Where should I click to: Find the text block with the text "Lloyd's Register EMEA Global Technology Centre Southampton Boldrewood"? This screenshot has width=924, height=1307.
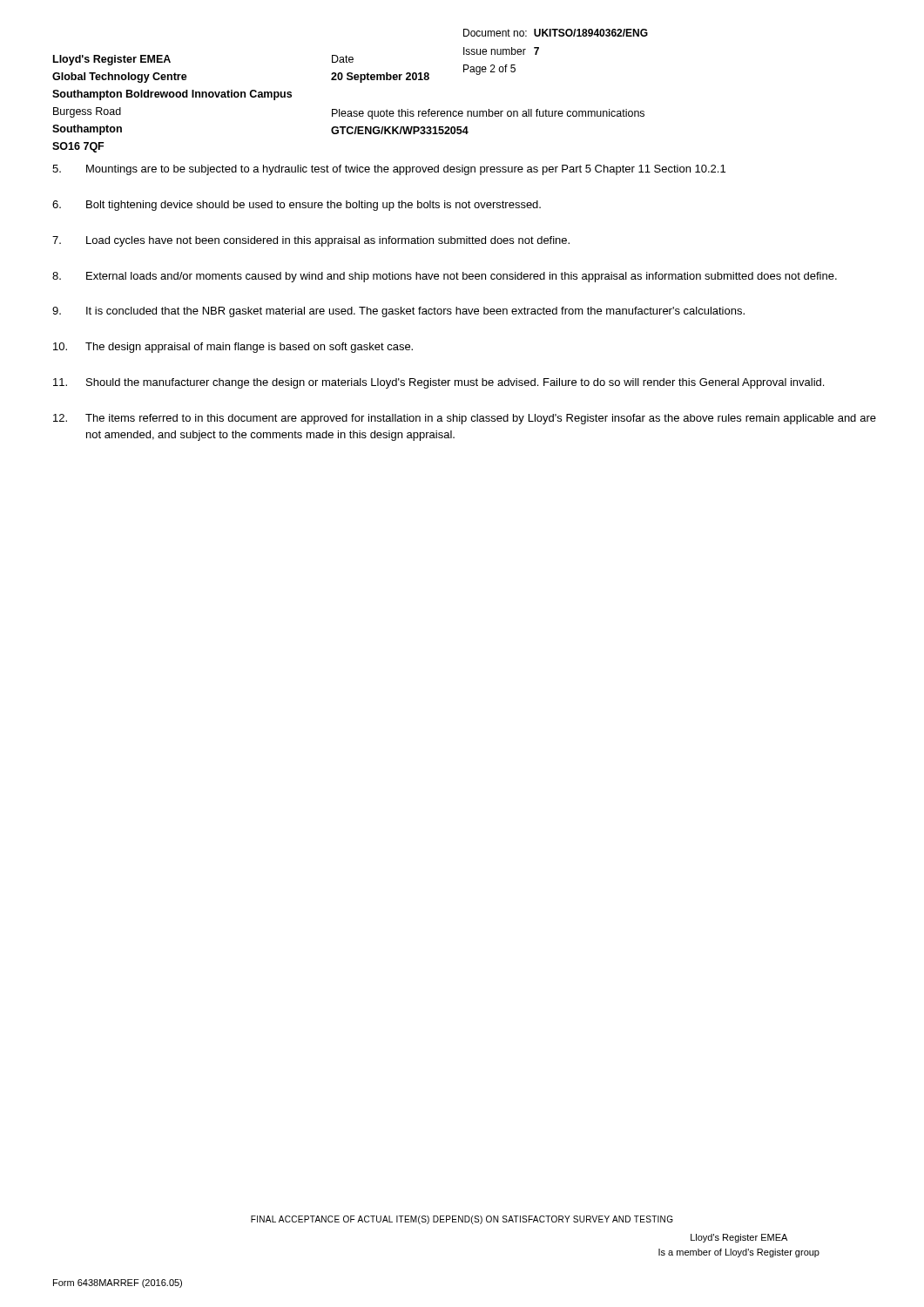[x=172, y=103]
